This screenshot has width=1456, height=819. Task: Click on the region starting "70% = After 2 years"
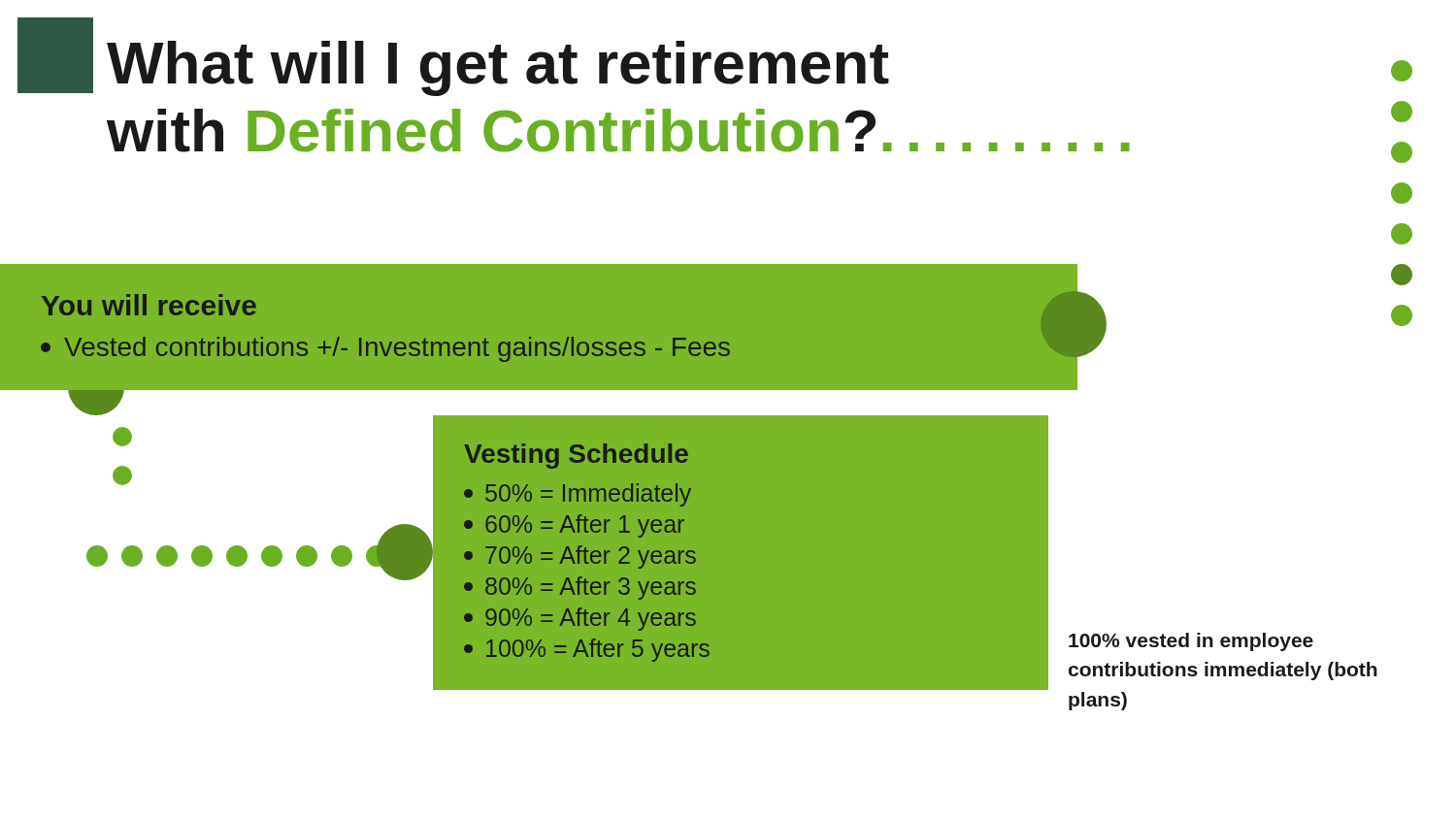pos(580,555)
